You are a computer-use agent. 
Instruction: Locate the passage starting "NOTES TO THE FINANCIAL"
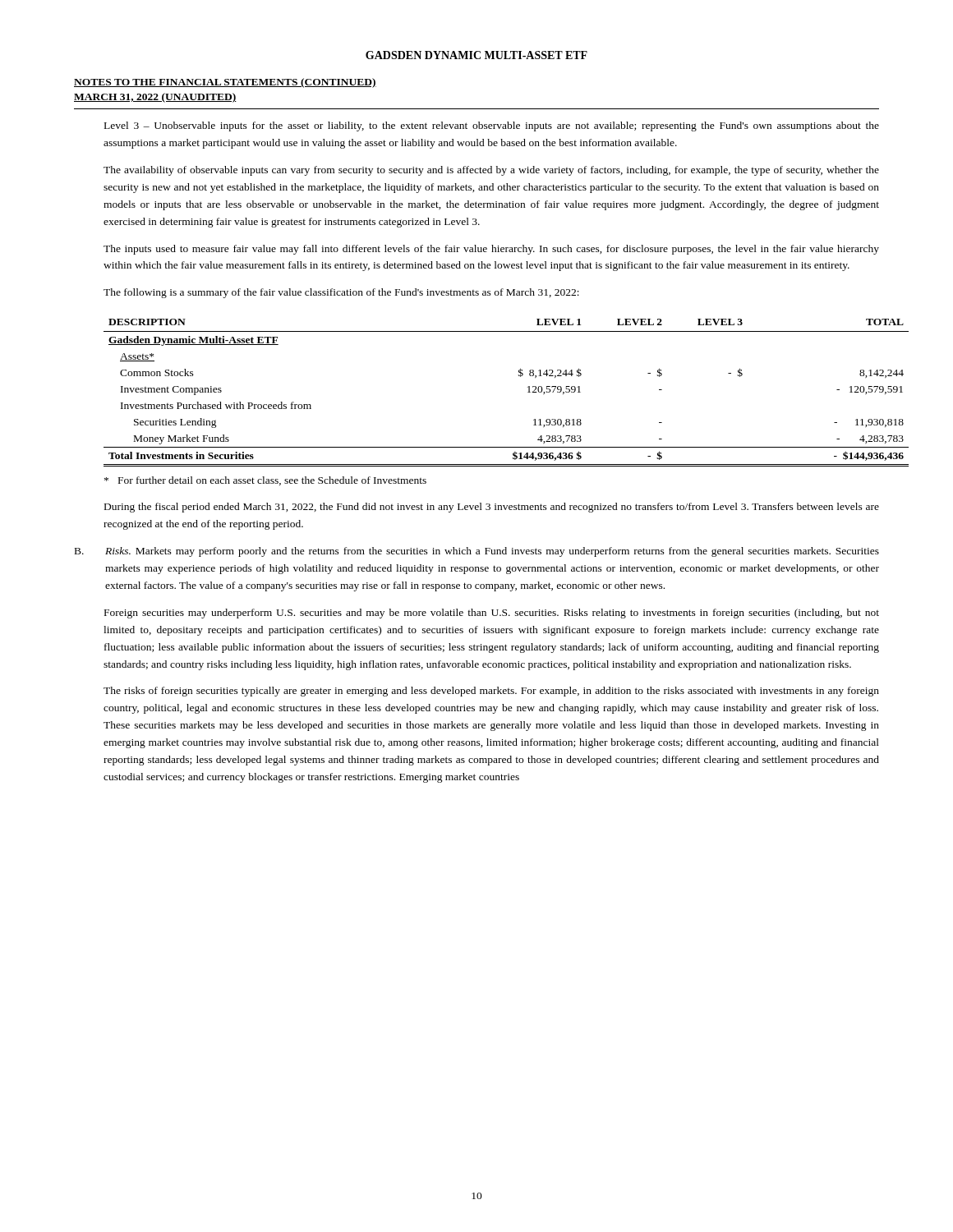[225, 83]
